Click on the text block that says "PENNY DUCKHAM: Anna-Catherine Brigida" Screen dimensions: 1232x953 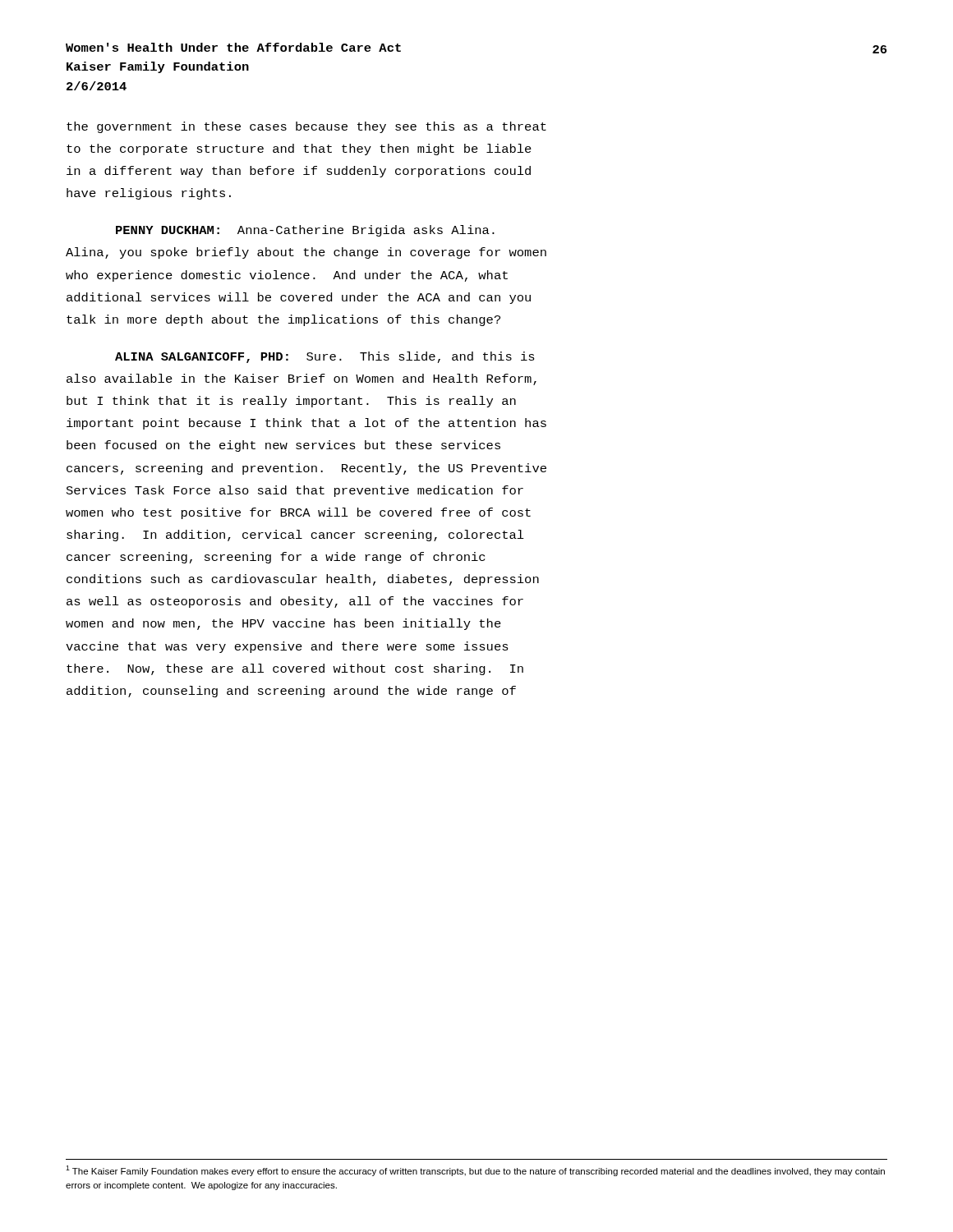point(306,276)
